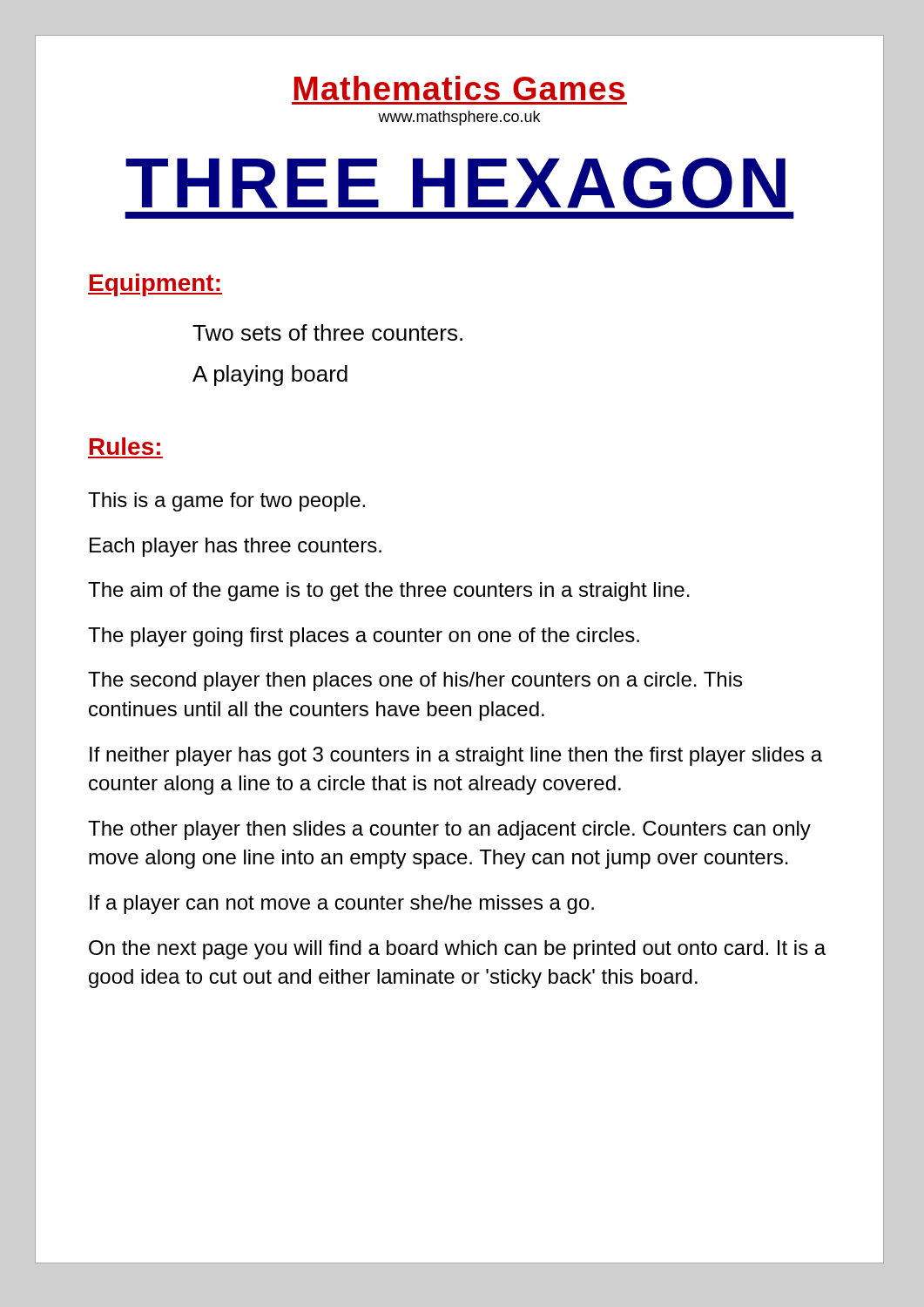Viewport: 924px width, 1307px height.
Task: Where is the passage that starts "The player going first places a counter on"?
Action: pyautogui.click(x=364, y=635)
